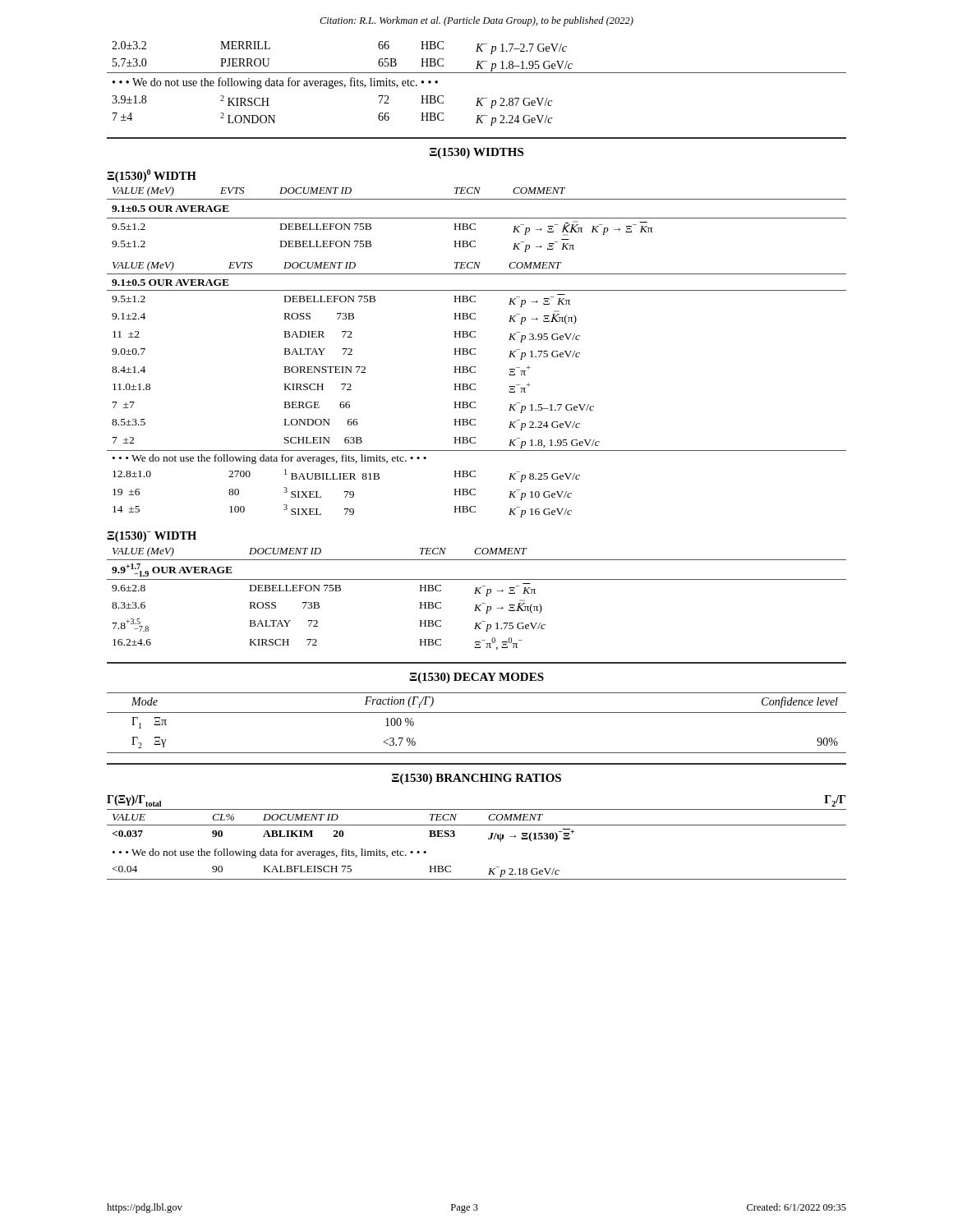Navigate to the passage starting "Ξ(1530)0 WIDTH"
The width and height of the screenshot is (953, 1232).
[x=151, y=175]
